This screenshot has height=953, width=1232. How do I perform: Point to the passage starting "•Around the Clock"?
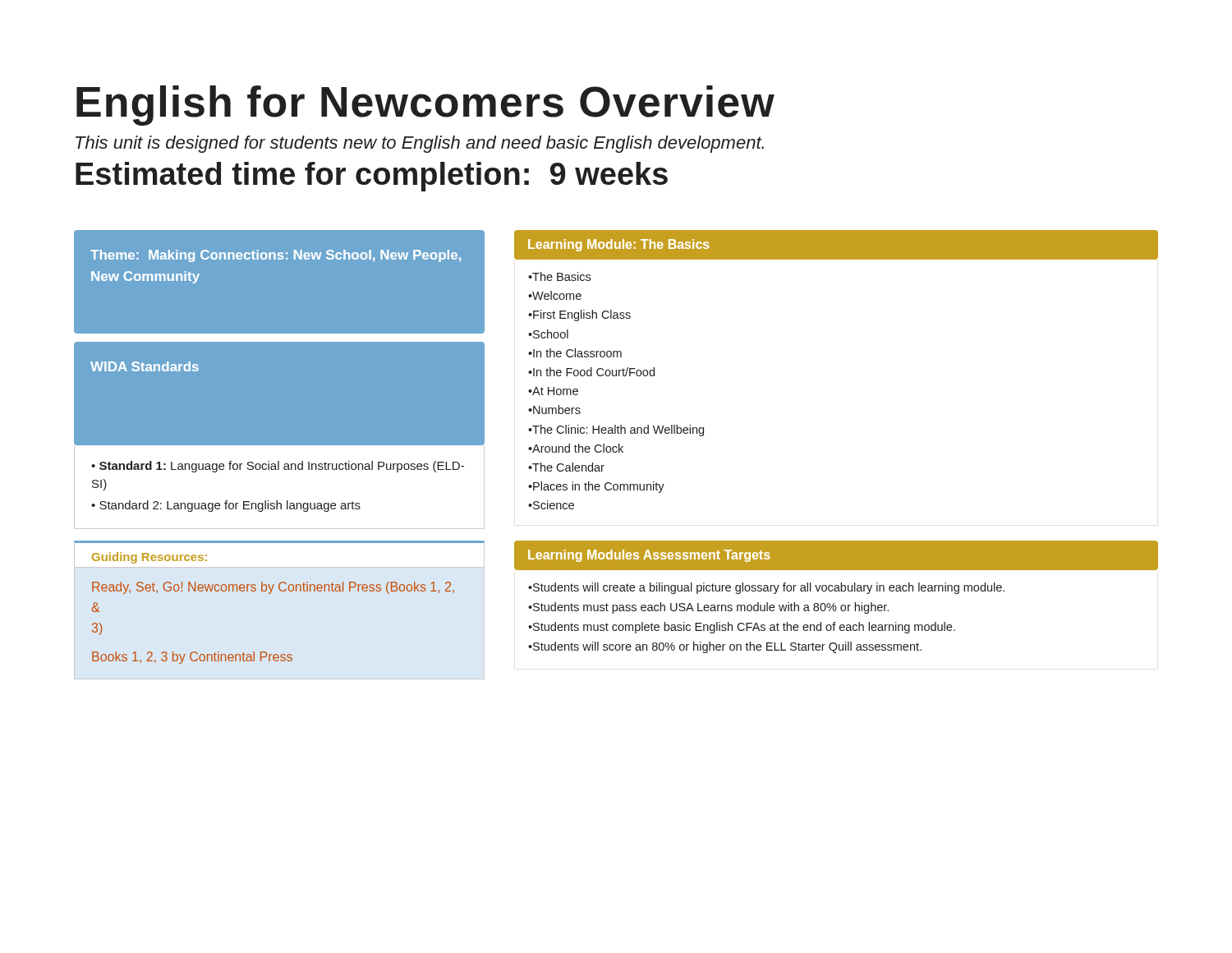(x=576, y=448)
